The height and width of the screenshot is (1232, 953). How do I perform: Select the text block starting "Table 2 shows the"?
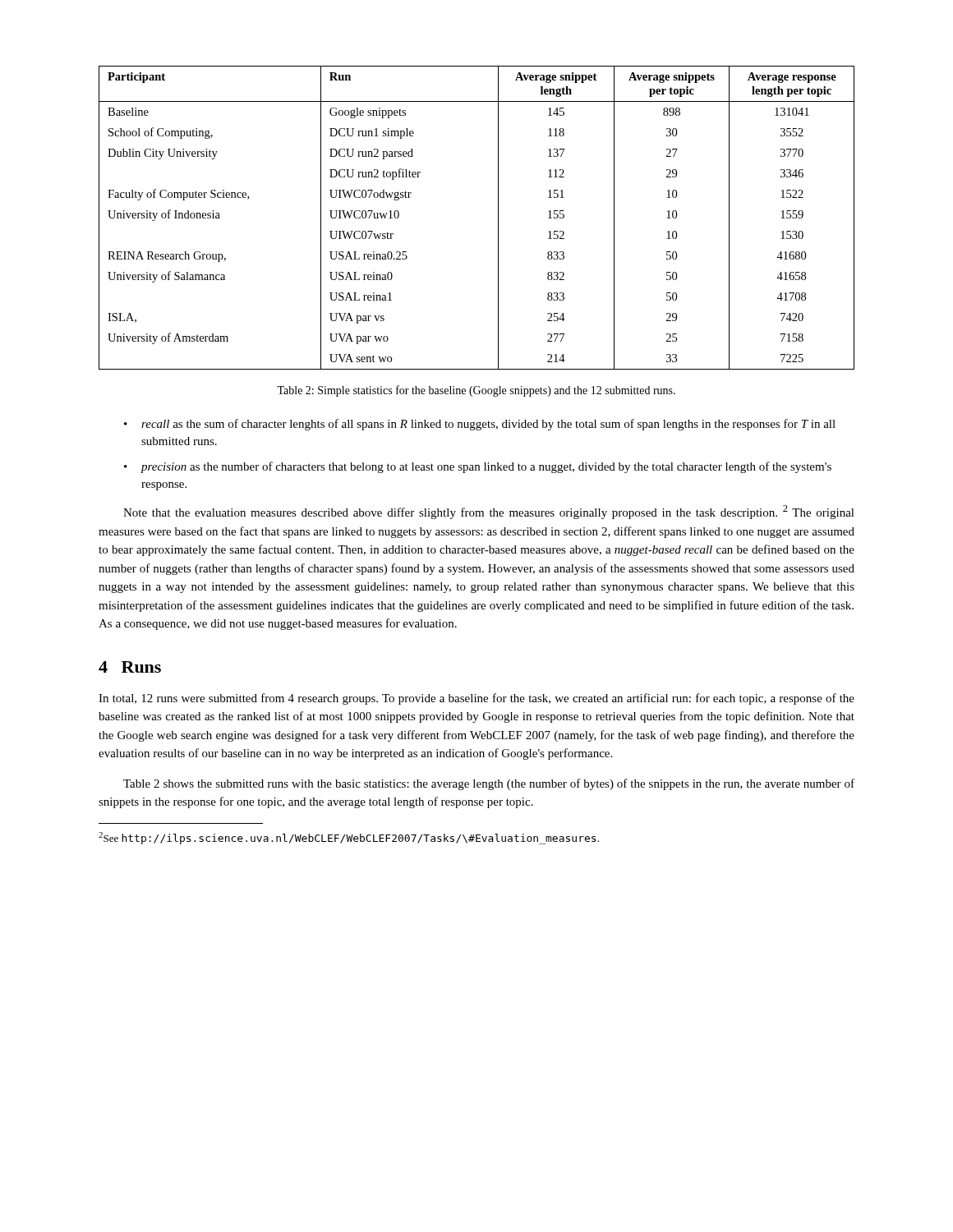pos(476,792)
